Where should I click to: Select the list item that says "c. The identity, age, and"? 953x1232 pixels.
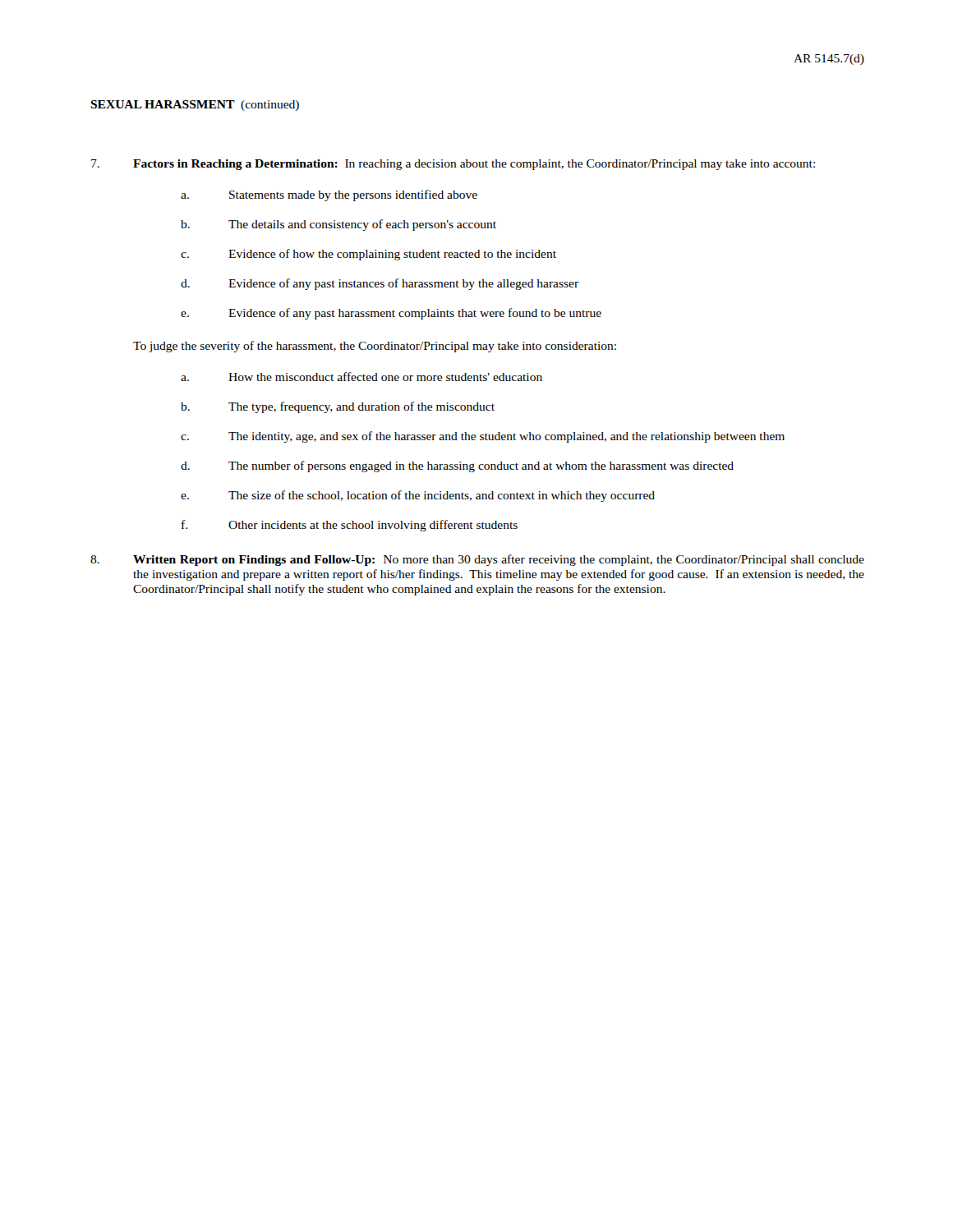click(x=523, y=436)
